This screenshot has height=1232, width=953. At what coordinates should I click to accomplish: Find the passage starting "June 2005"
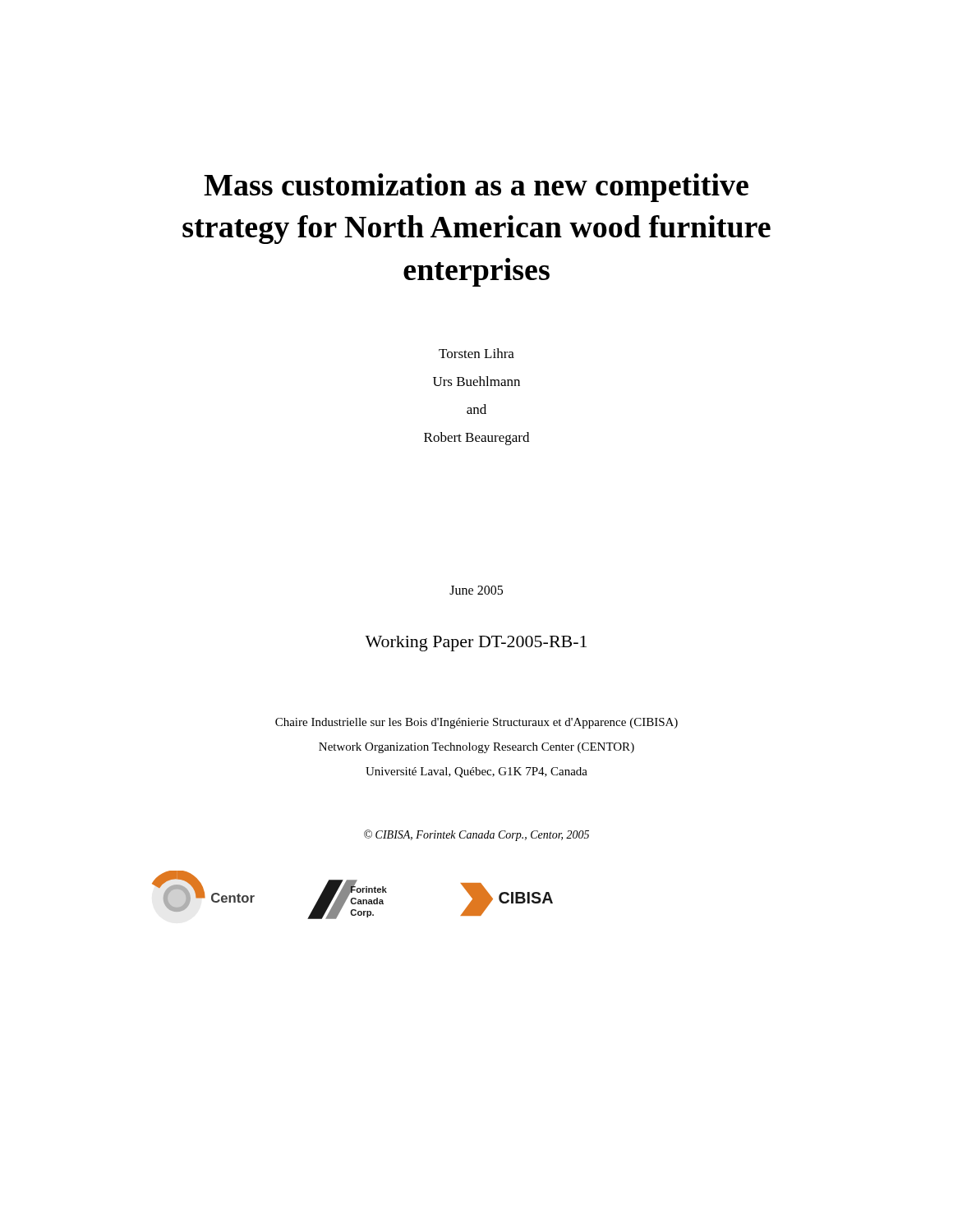coord(476,590)
